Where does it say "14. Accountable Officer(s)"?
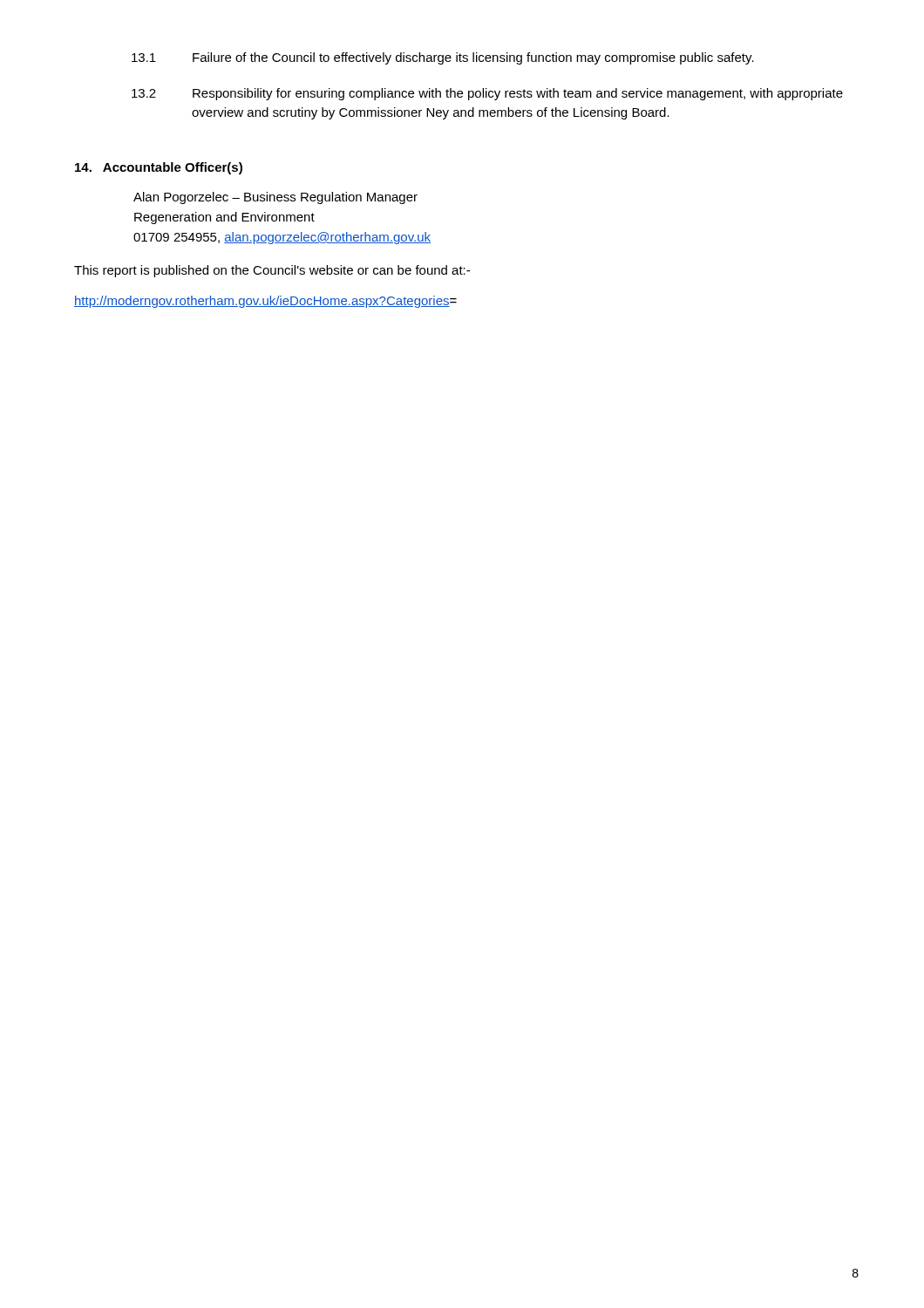Viewport: 924px width, 1308px height. pos(159,167)
